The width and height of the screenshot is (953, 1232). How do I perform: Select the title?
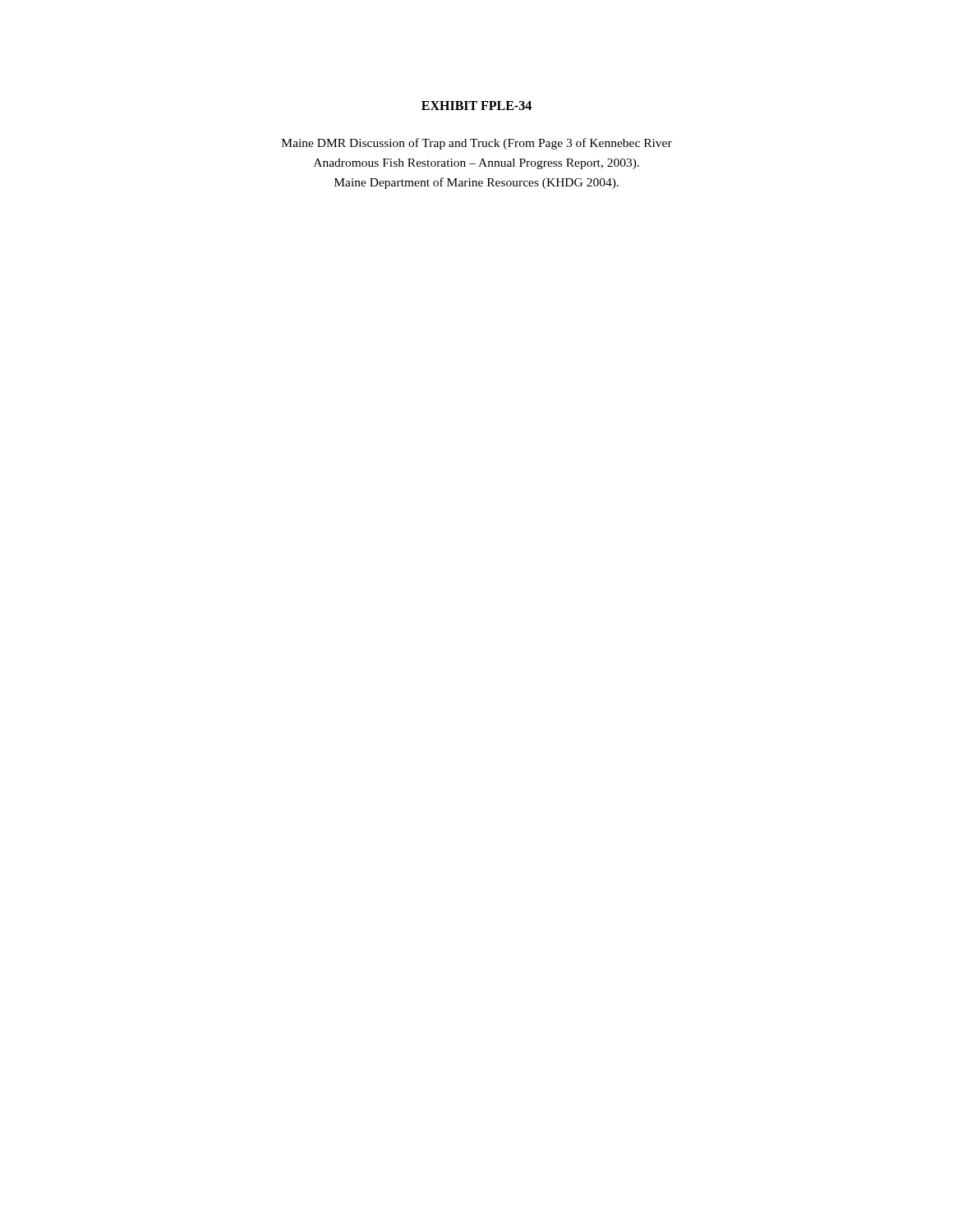click(x=476, y=106)
